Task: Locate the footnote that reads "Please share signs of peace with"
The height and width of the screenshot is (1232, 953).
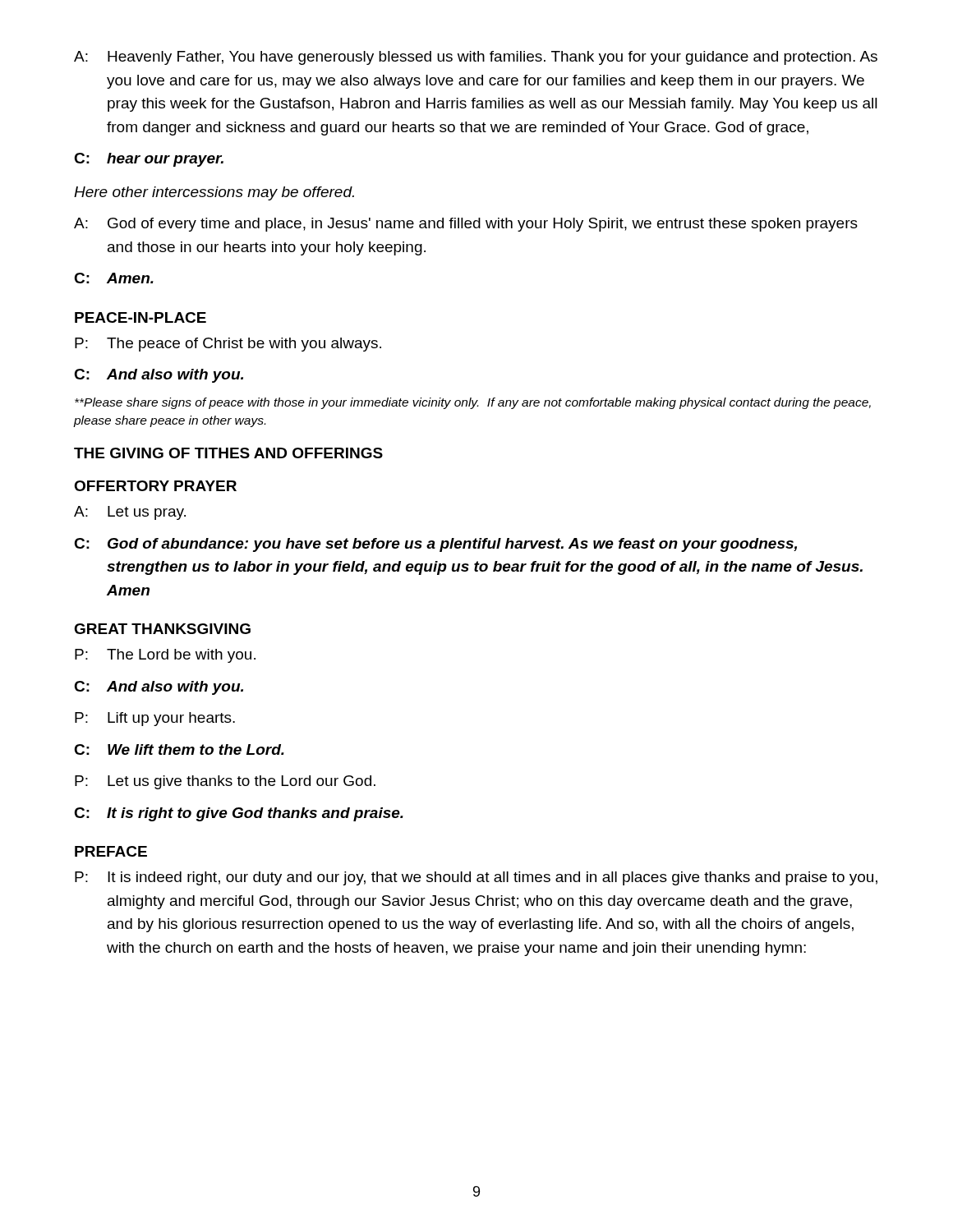Action: coord(473,411)
